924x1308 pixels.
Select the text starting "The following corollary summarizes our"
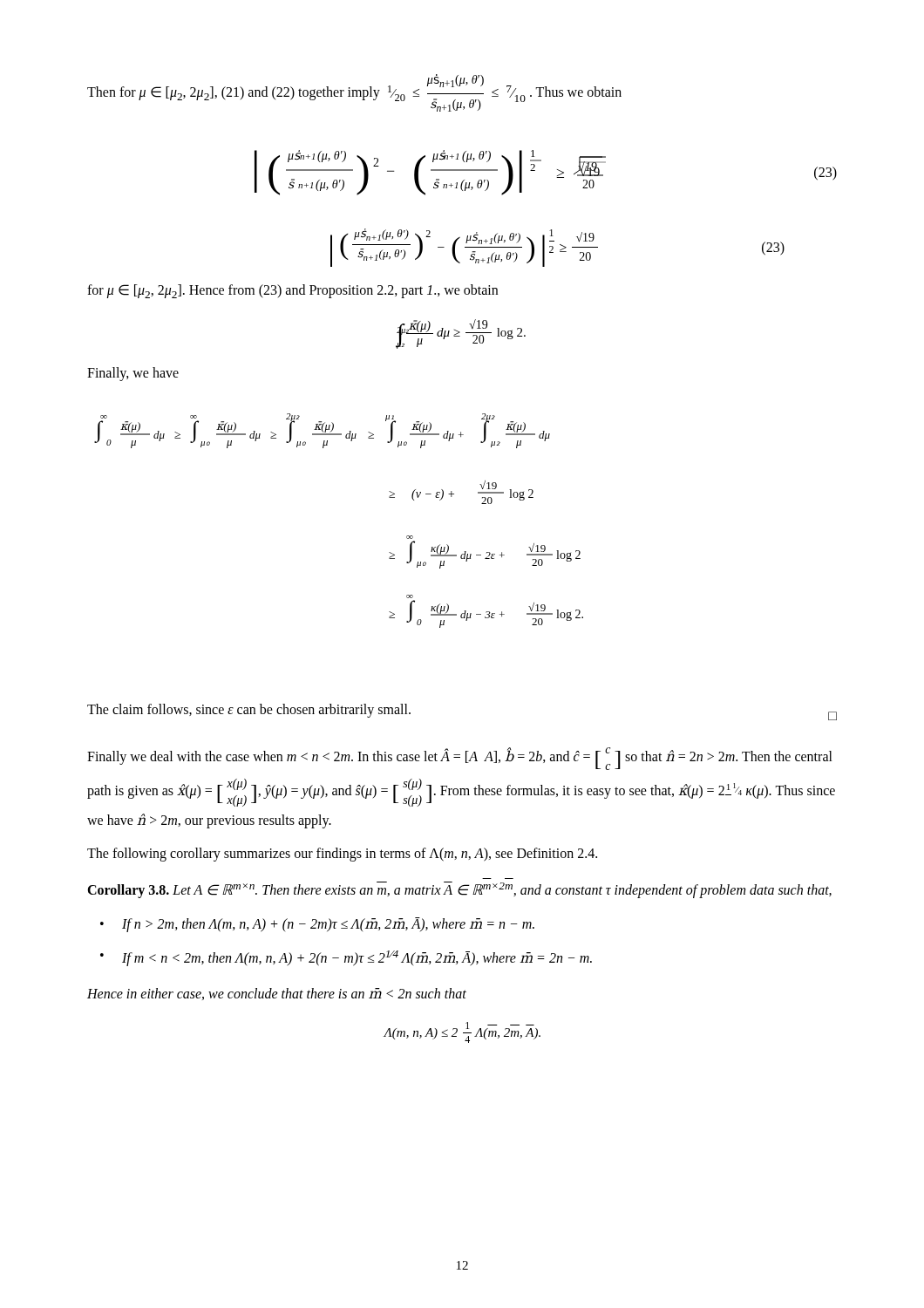click(343, 854)
